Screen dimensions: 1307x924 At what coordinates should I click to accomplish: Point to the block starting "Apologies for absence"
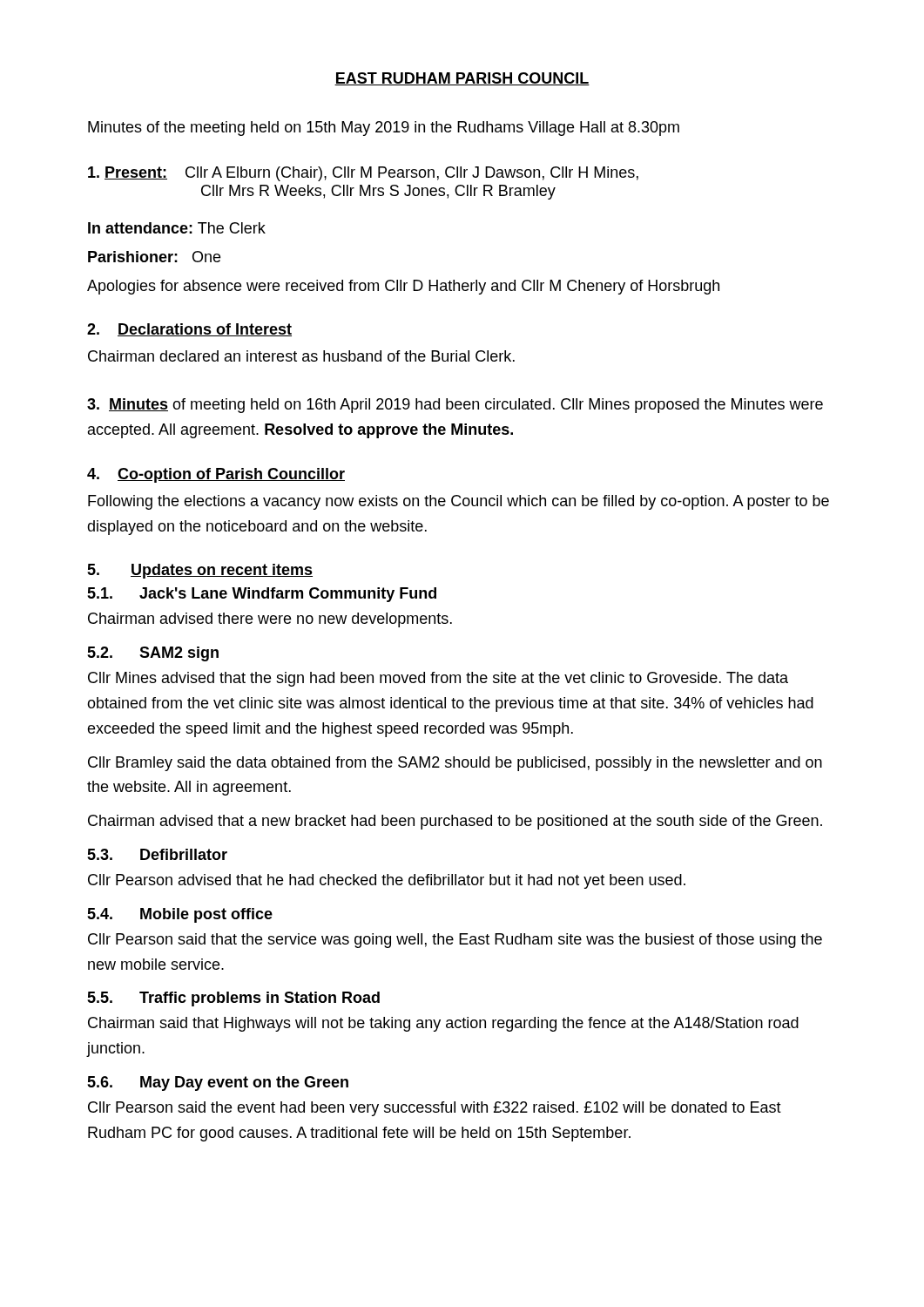404,285
